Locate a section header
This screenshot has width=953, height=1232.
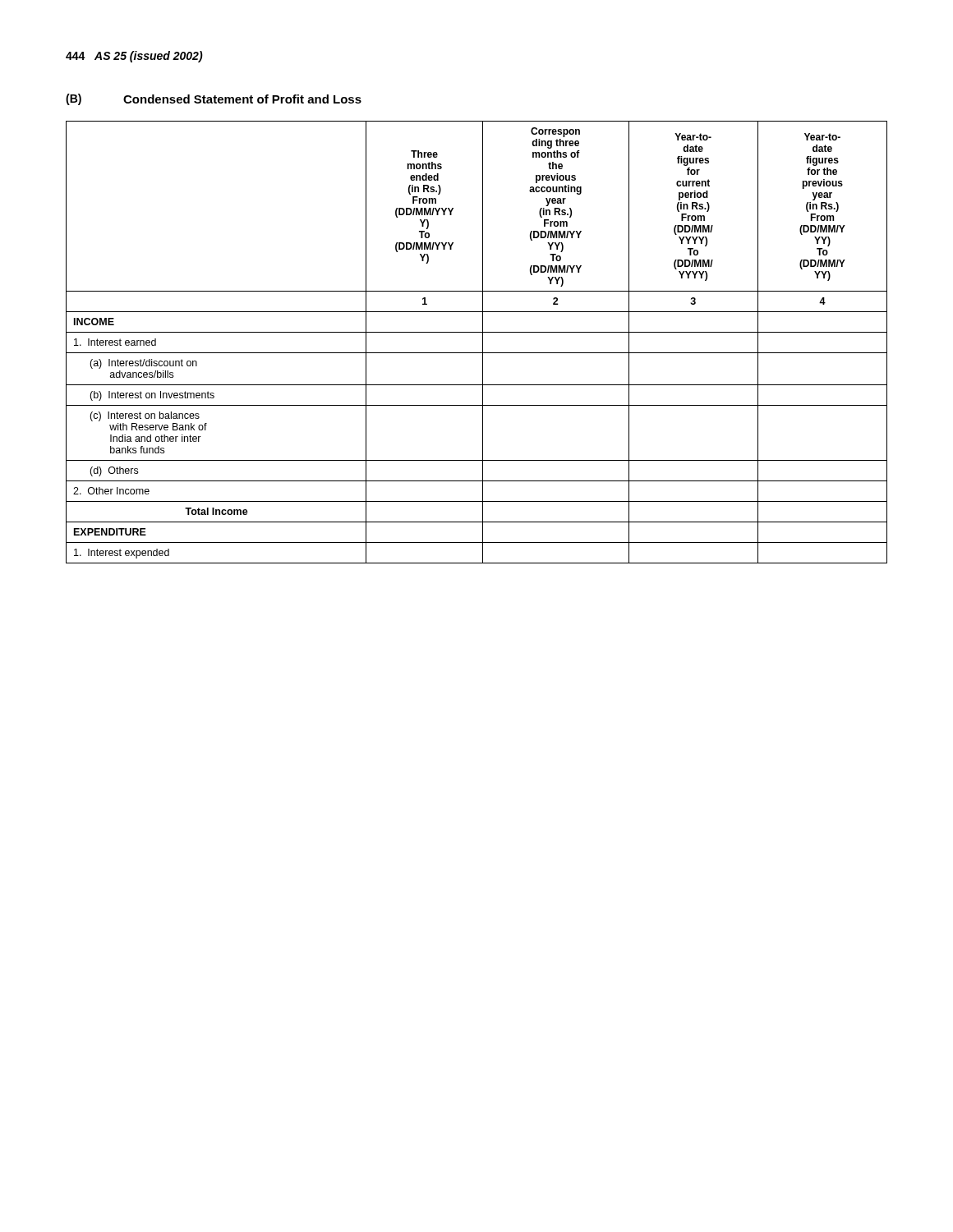click(x=214, y=99)
